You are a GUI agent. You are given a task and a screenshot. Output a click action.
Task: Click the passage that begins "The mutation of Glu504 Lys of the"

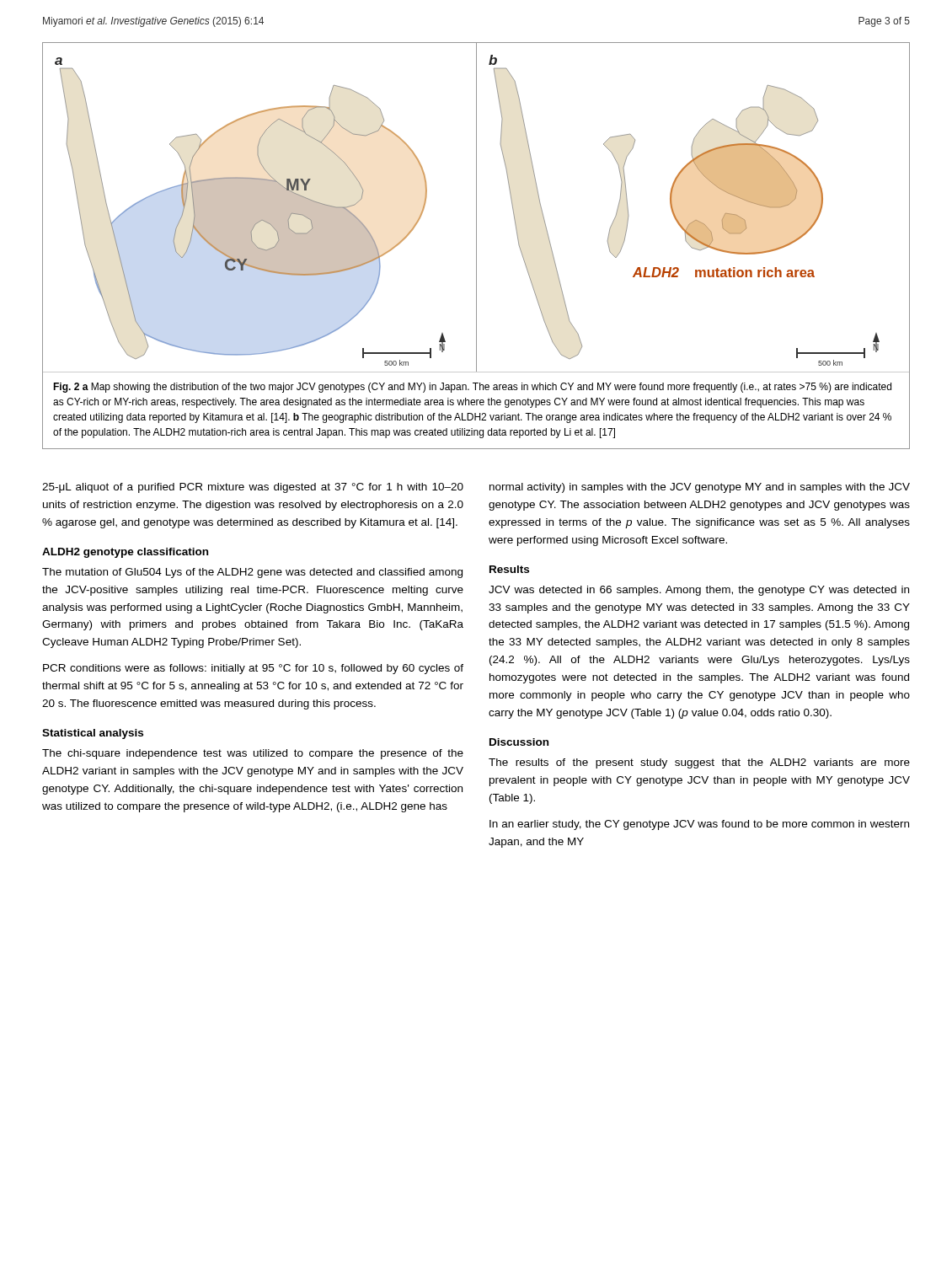(x=253, y=607)
